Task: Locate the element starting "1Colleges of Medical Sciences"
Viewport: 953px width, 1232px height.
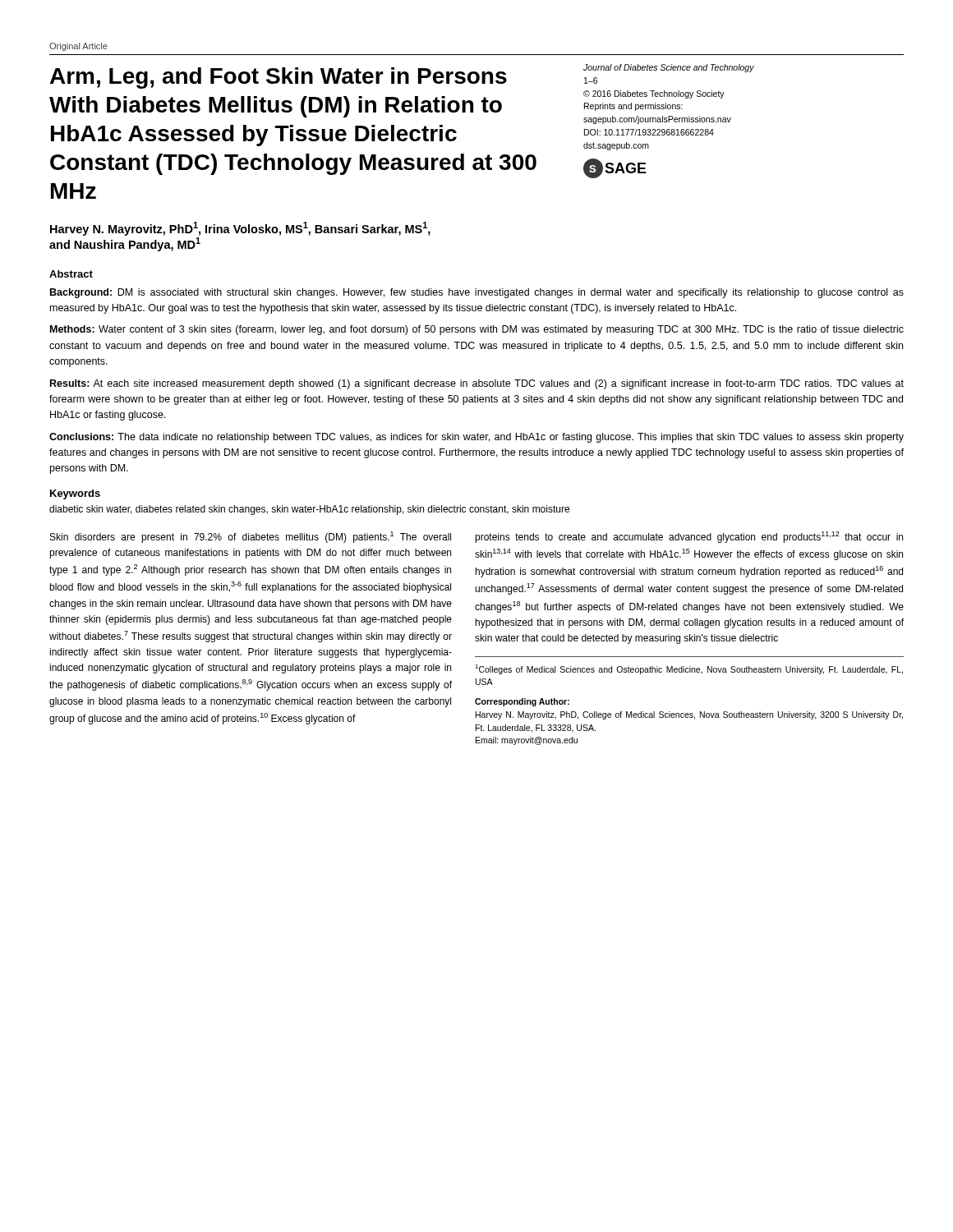Action: click(x=689, y=675)
